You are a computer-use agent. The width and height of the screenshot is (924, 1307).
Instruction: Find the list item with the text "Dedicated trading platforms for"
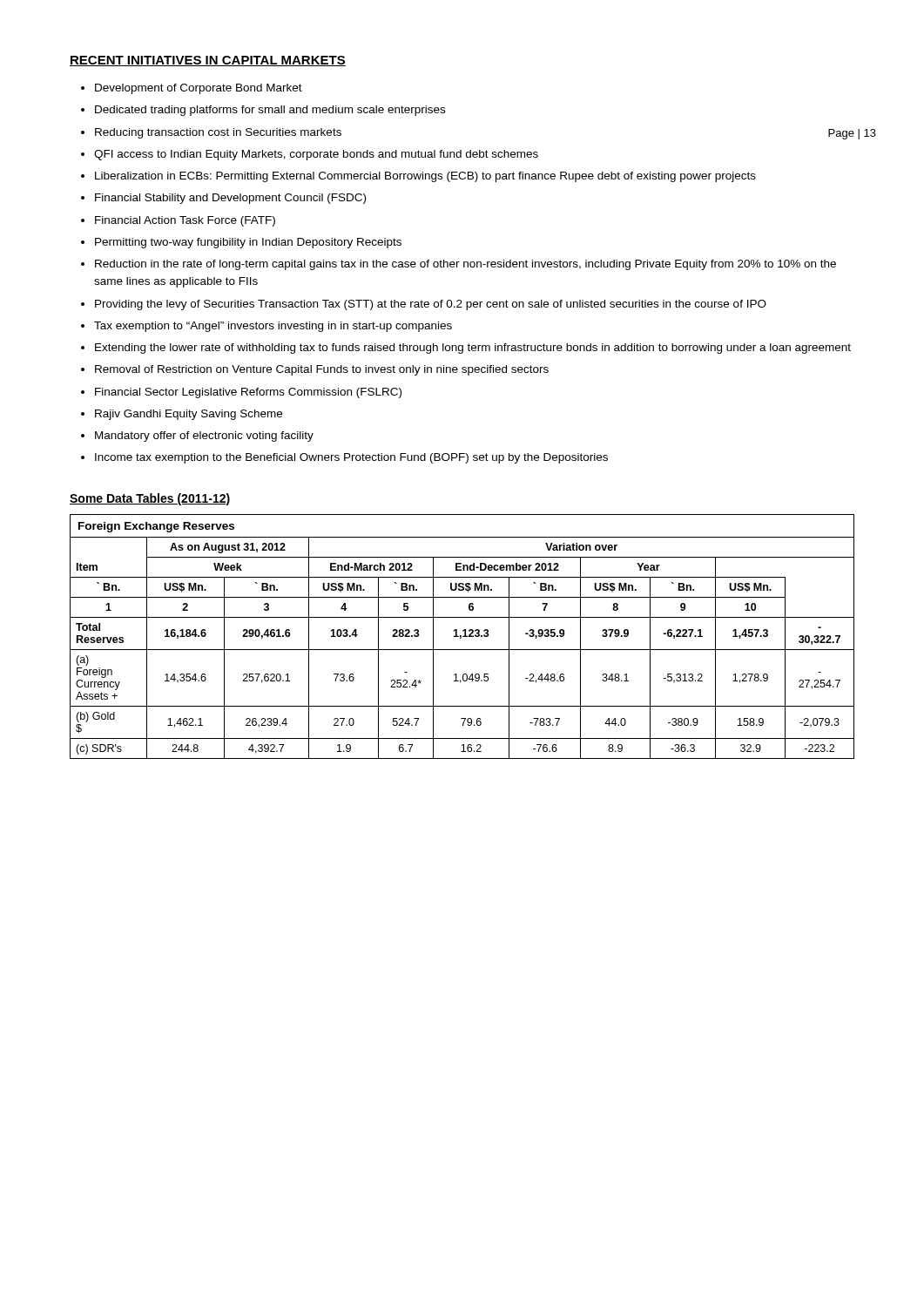(270, 110)
